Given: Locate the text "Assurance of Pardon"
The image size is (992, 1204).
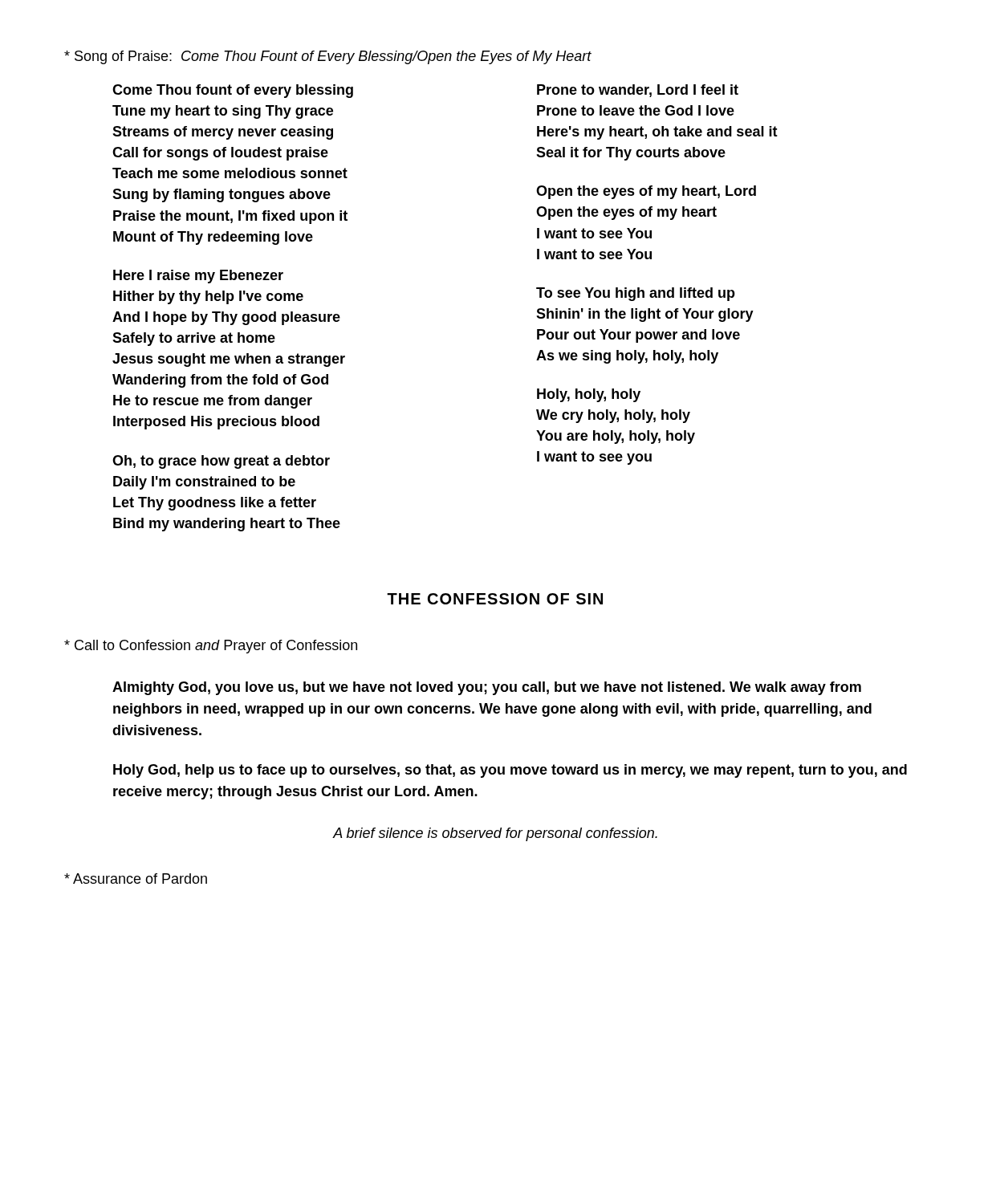Looking at the screenshot, I should coord(136,879).
